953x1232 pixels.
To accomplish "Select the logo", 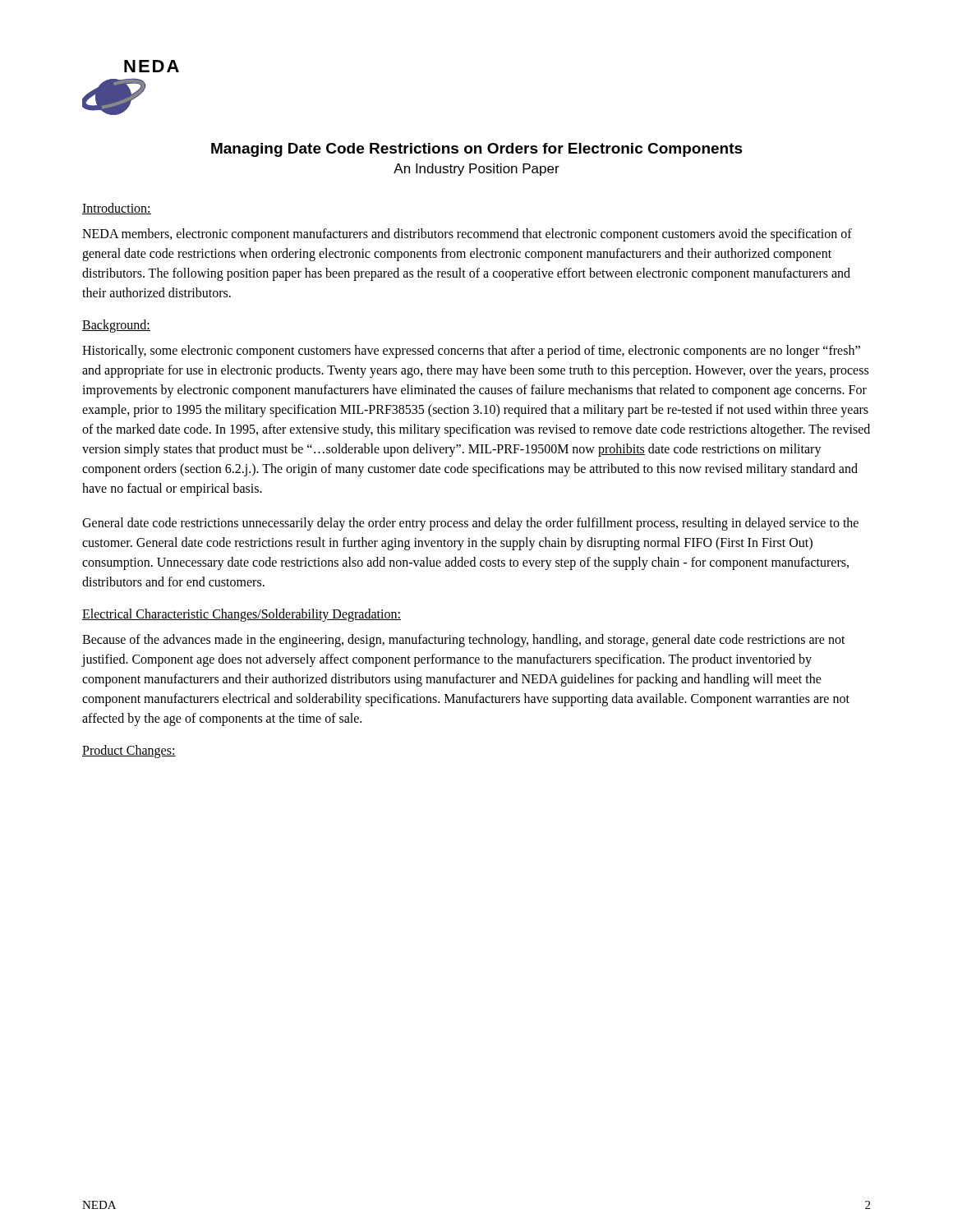I will tap(476, 86).
